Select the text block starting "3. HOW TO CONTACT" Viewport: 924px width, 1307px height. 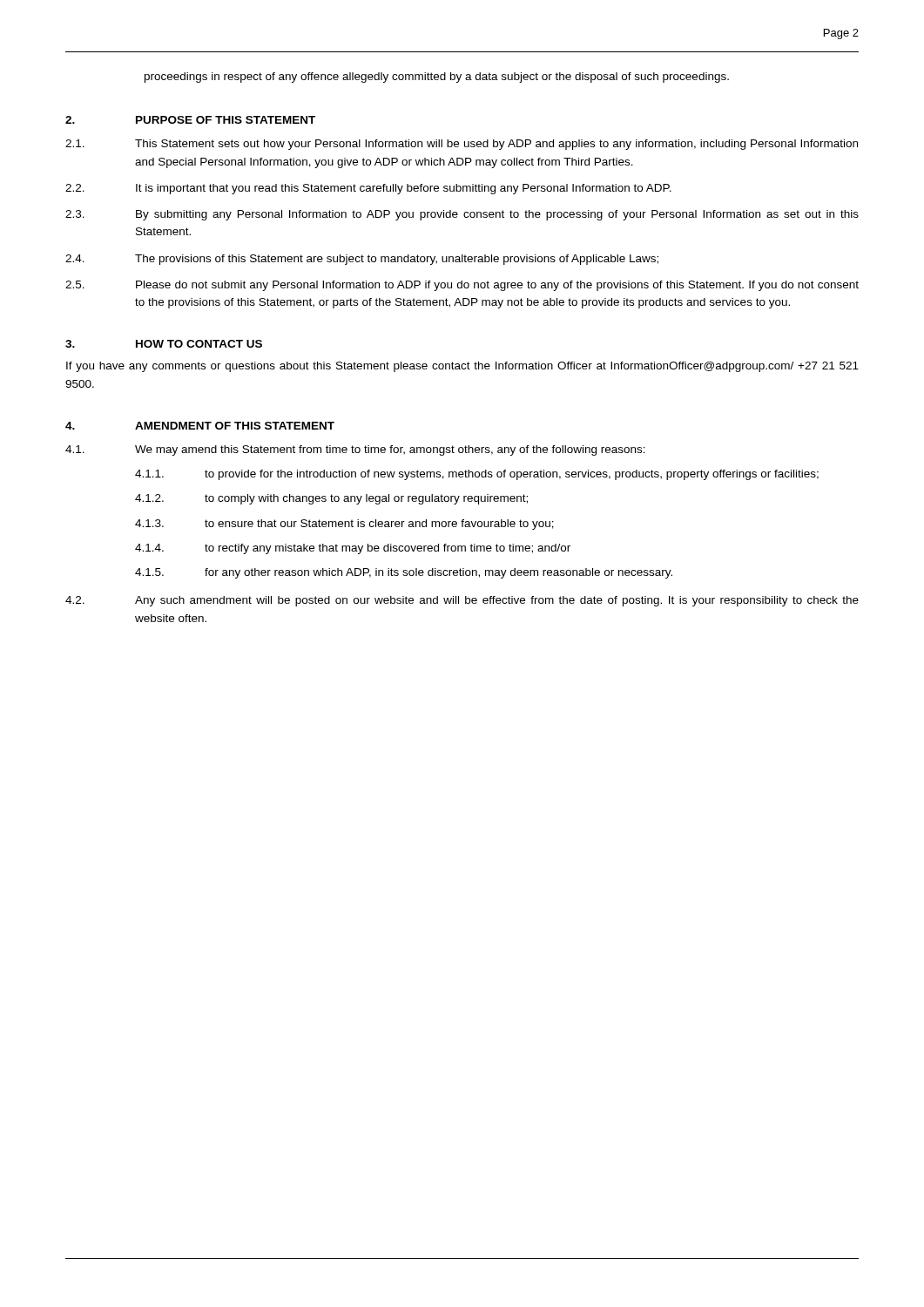click(164, 344)
